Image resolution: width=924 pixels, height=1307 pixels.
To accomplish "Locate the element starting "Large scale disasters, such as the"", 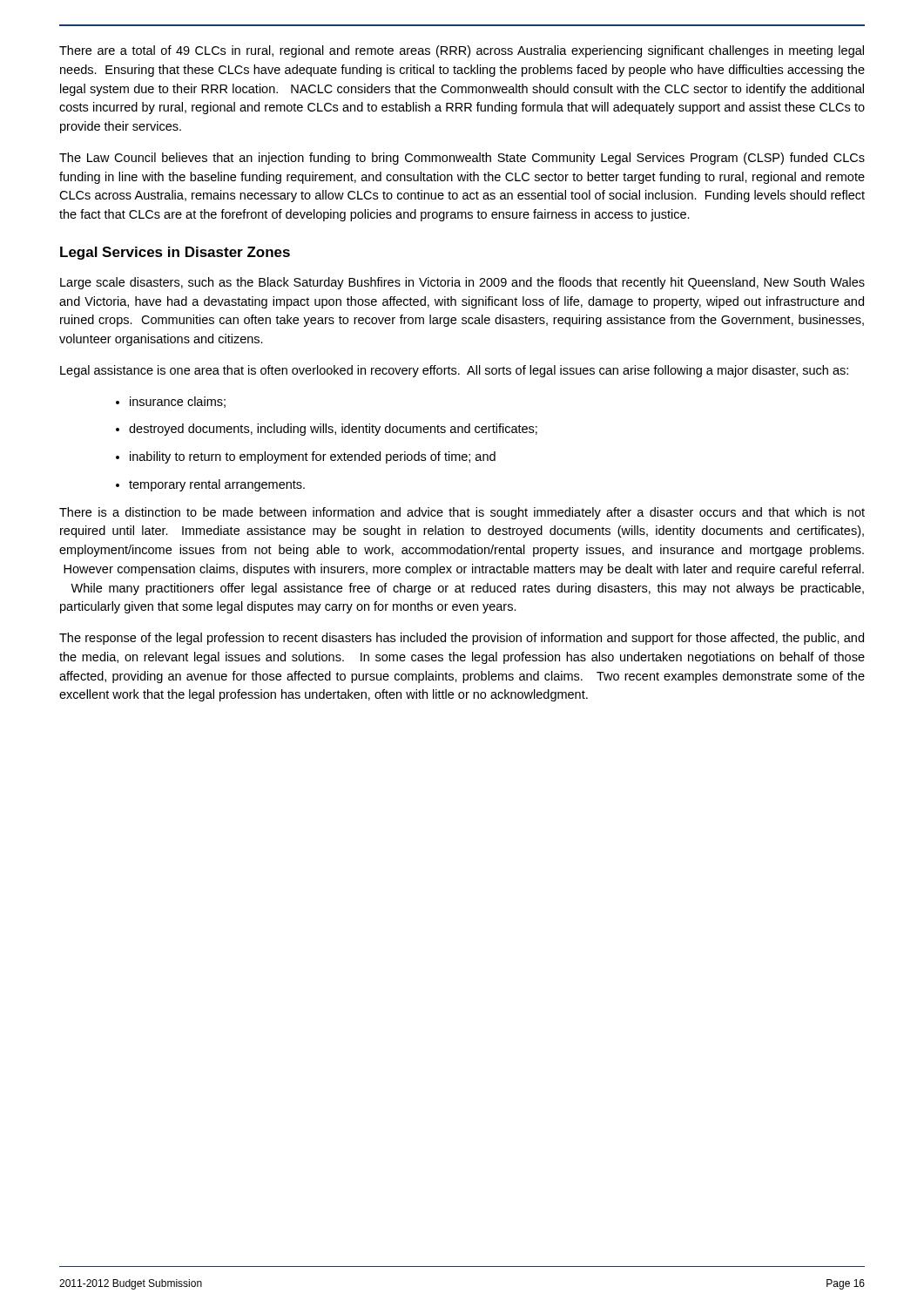I will coord(462,311).
